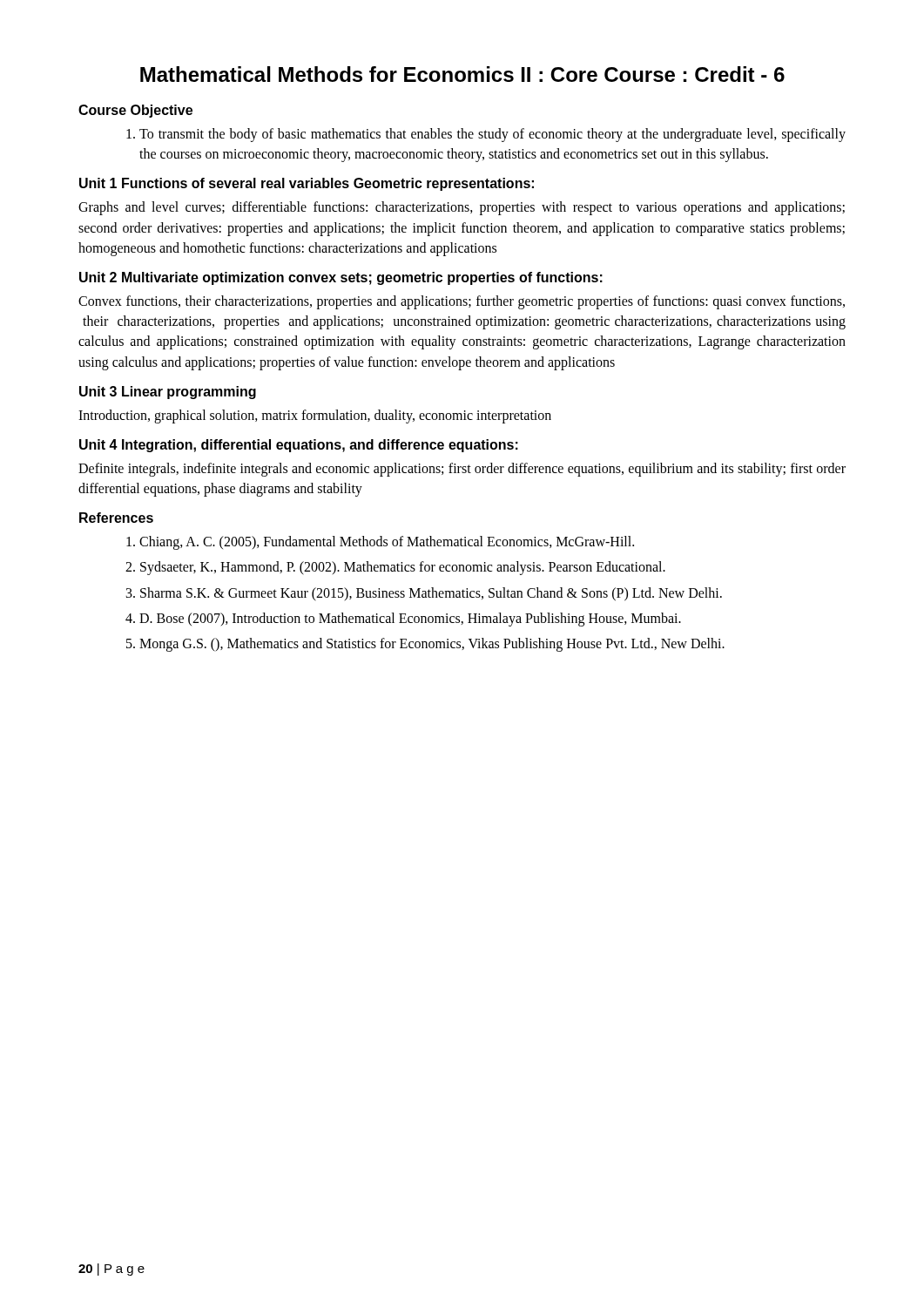Screen dimensions: 1307x924
Task: Click on the text block starting "Unit 2 Multivariate optimization"
Action: (341, 277)
